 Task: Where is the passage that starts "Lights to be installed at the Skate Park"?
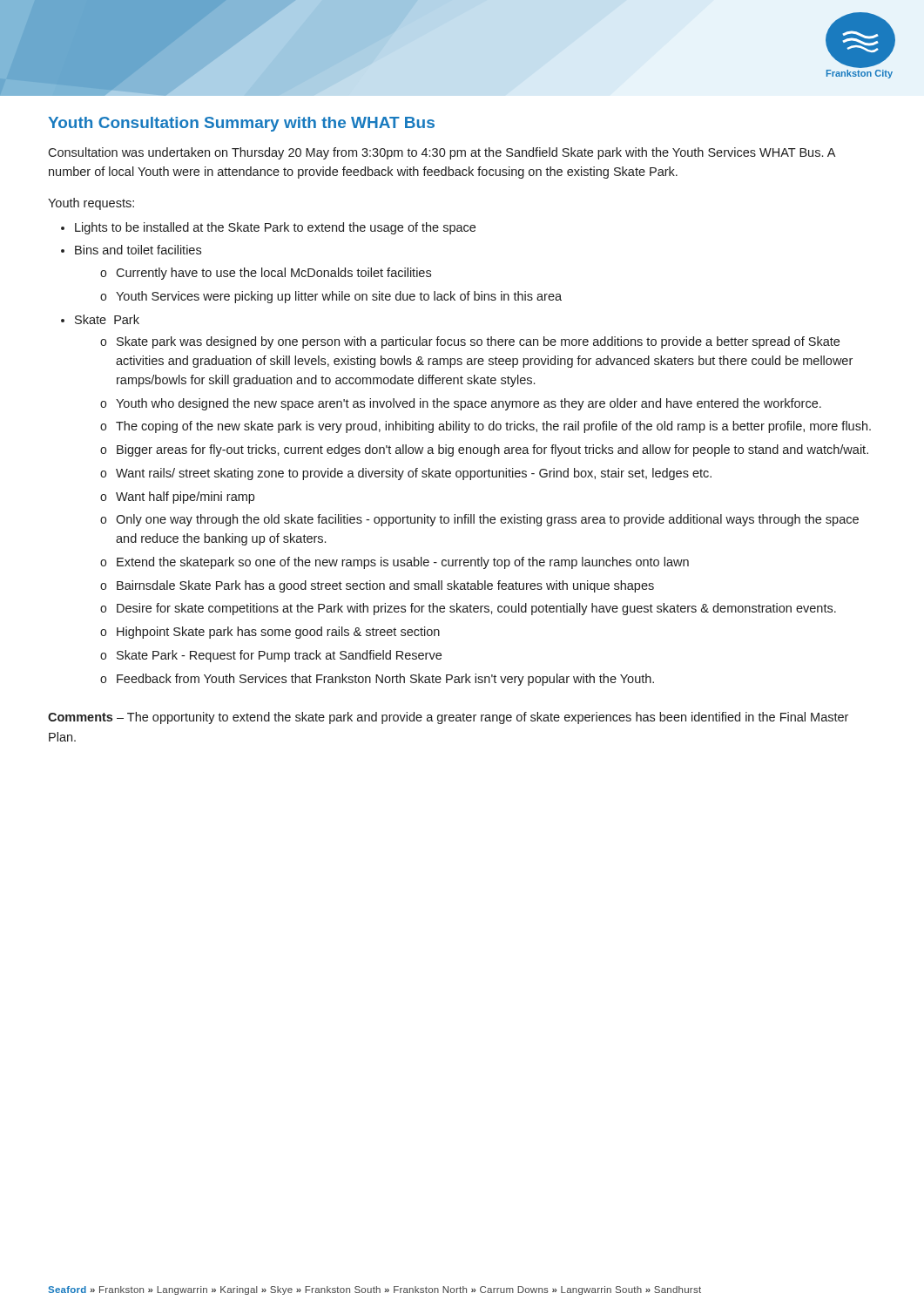point(275,227)
